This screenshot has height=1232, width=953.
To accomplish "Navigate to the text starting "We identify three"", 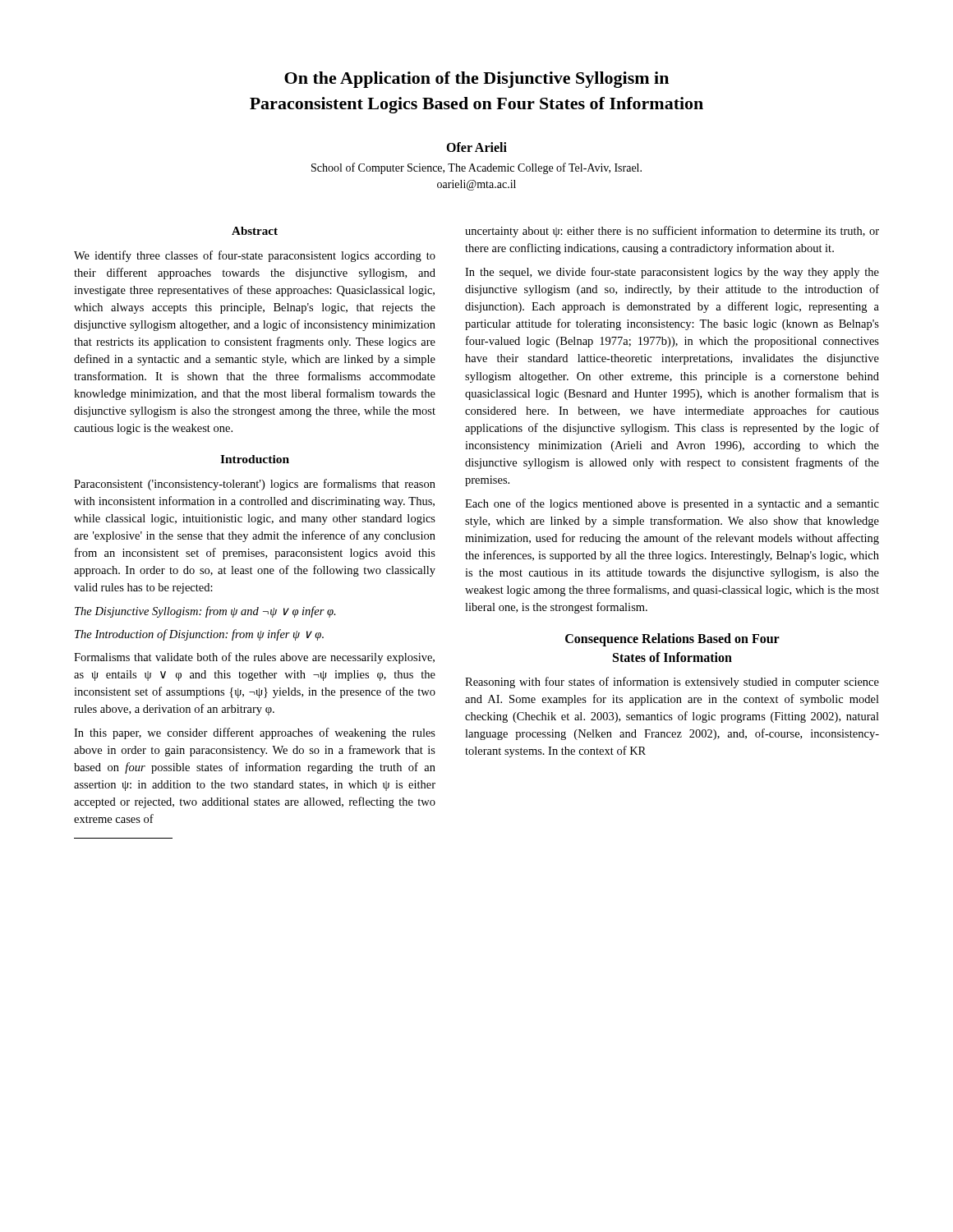I will tap(255, 342).
